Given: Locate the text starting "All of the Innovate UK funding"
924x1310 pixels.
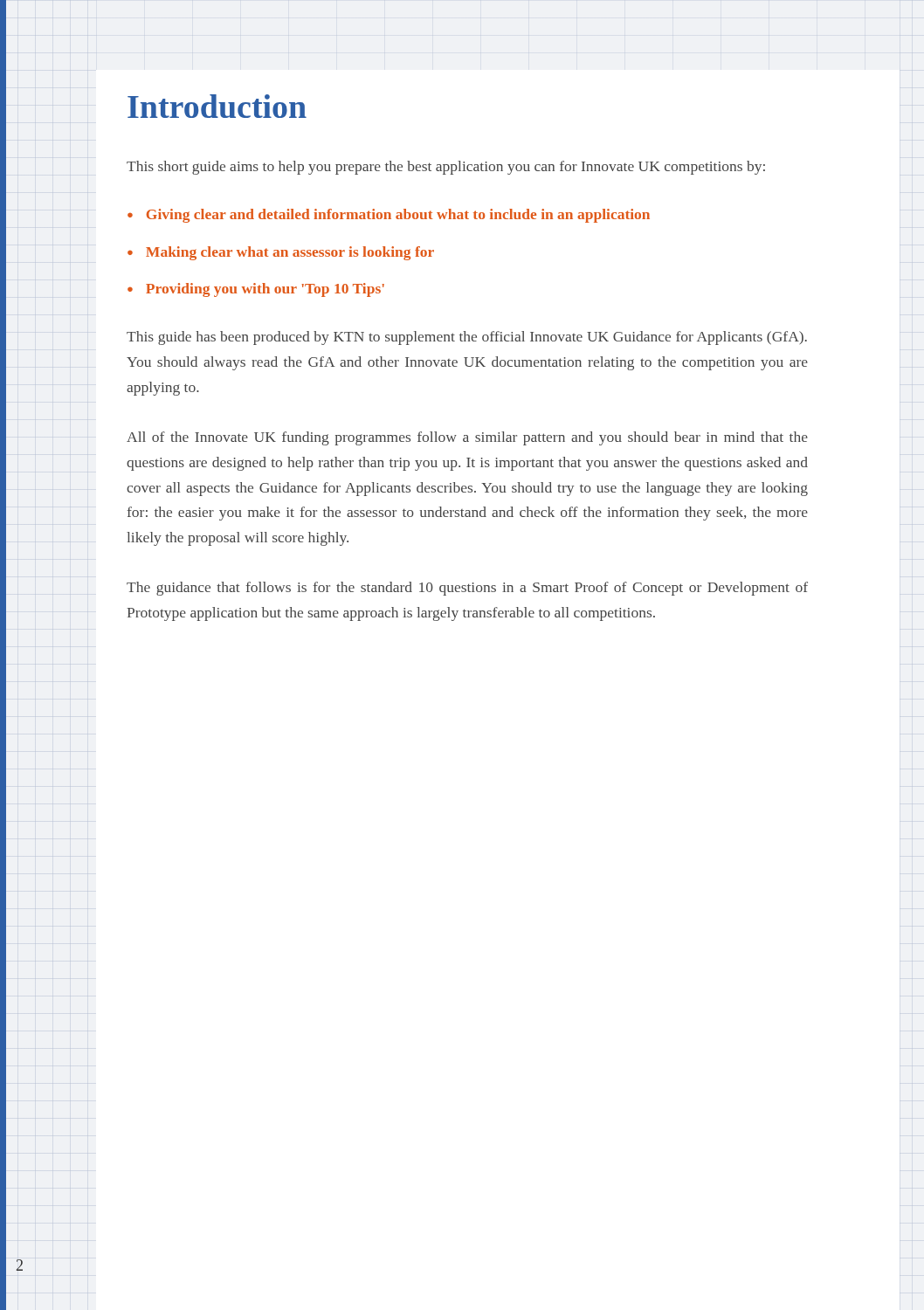Looking at the screenshot, I should point(467,487).
